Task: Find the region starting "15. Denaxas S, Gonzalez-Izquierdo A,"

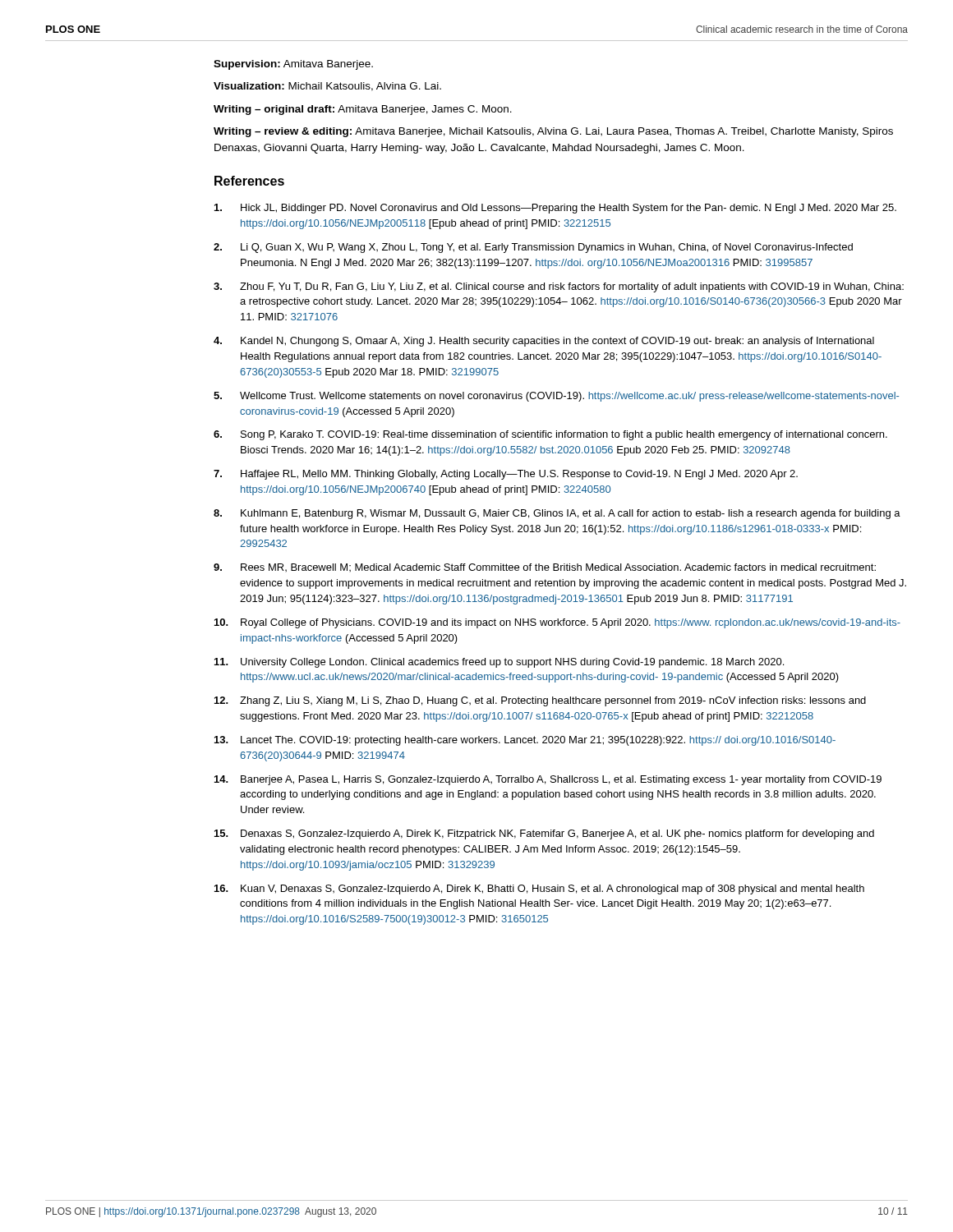Action: [x=561, y=850]
